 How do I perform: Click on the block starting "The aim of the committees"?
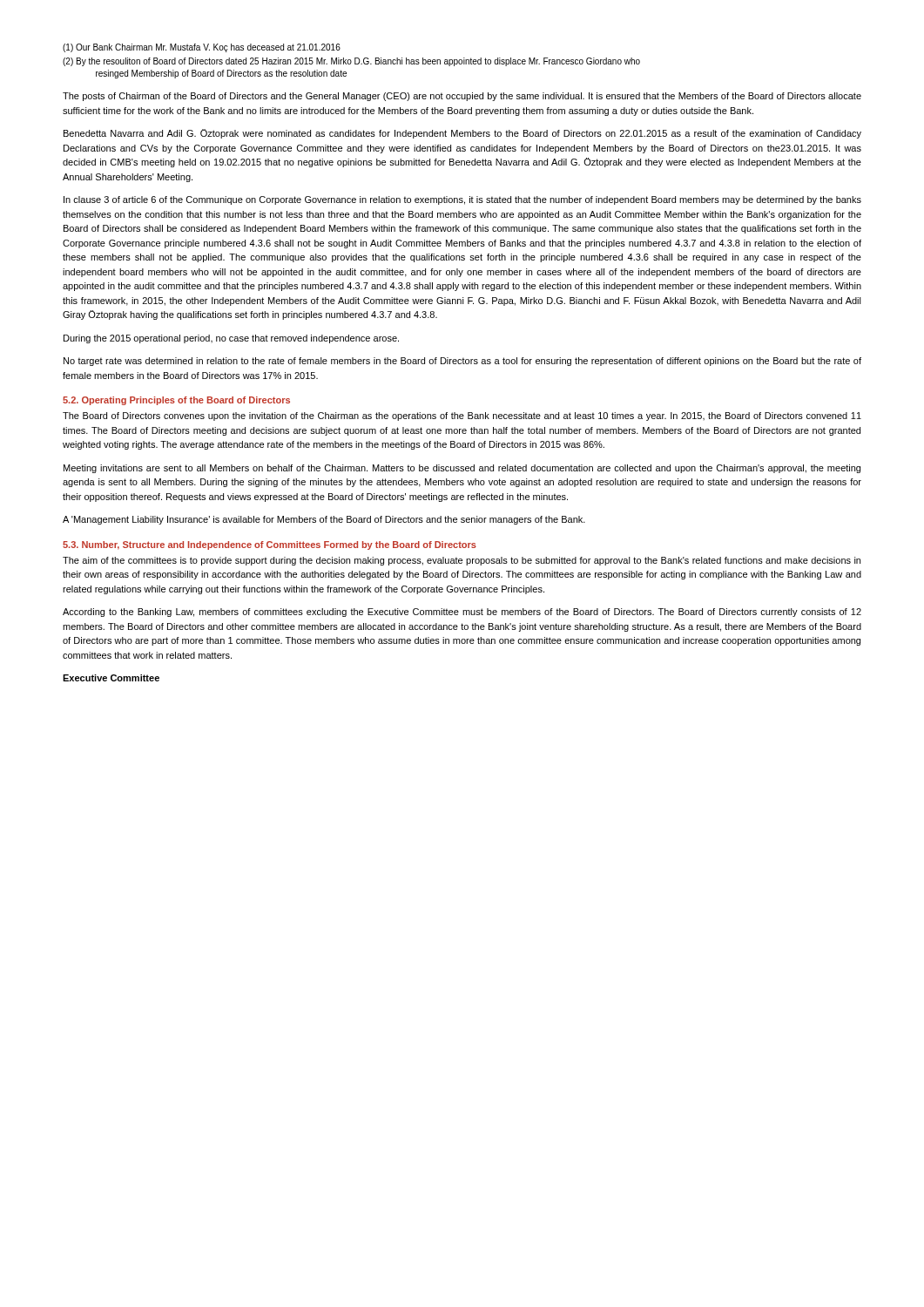(x=462, y=574)
